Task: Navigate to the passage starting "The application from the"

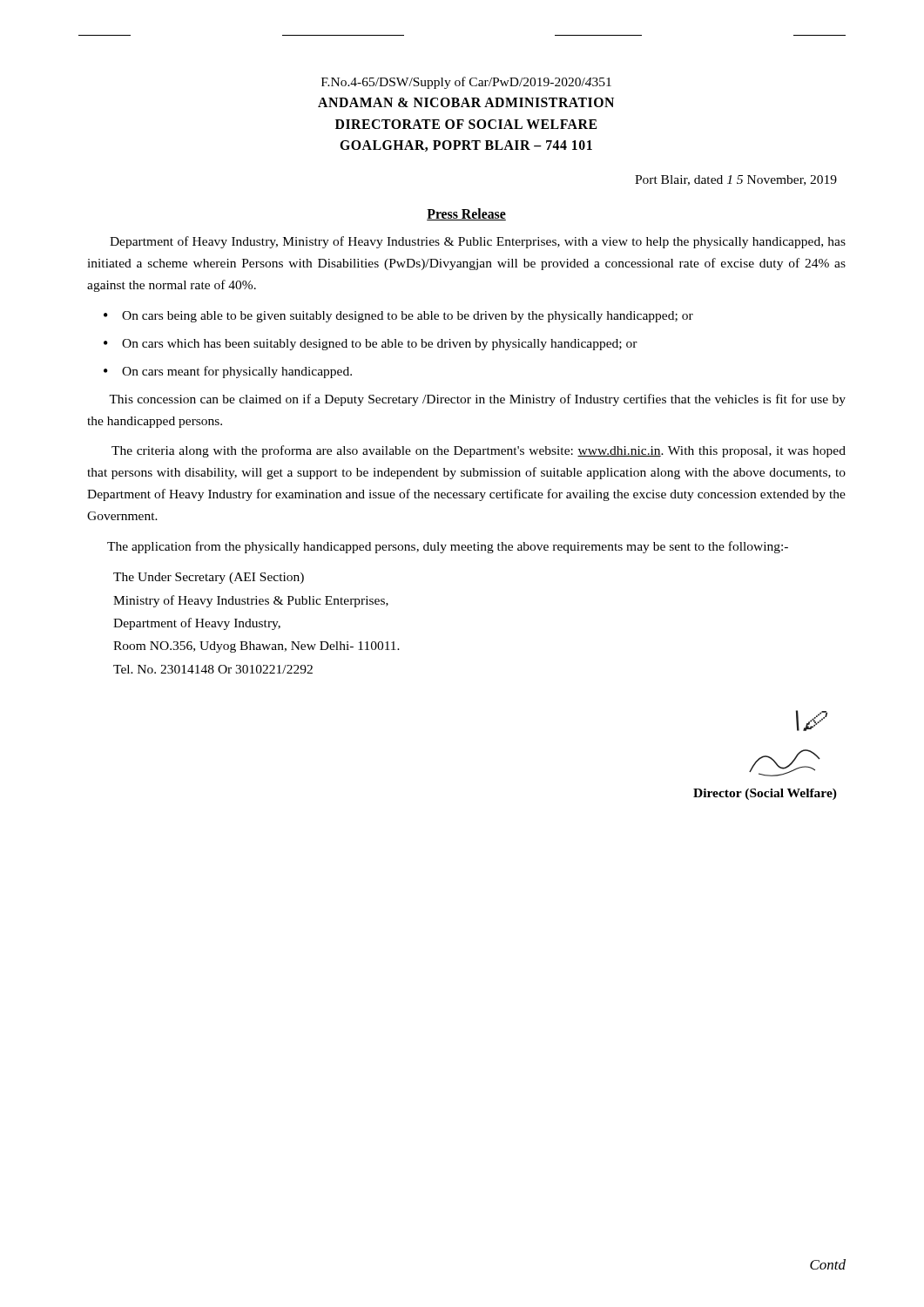Action: click(x=438, y=546)
